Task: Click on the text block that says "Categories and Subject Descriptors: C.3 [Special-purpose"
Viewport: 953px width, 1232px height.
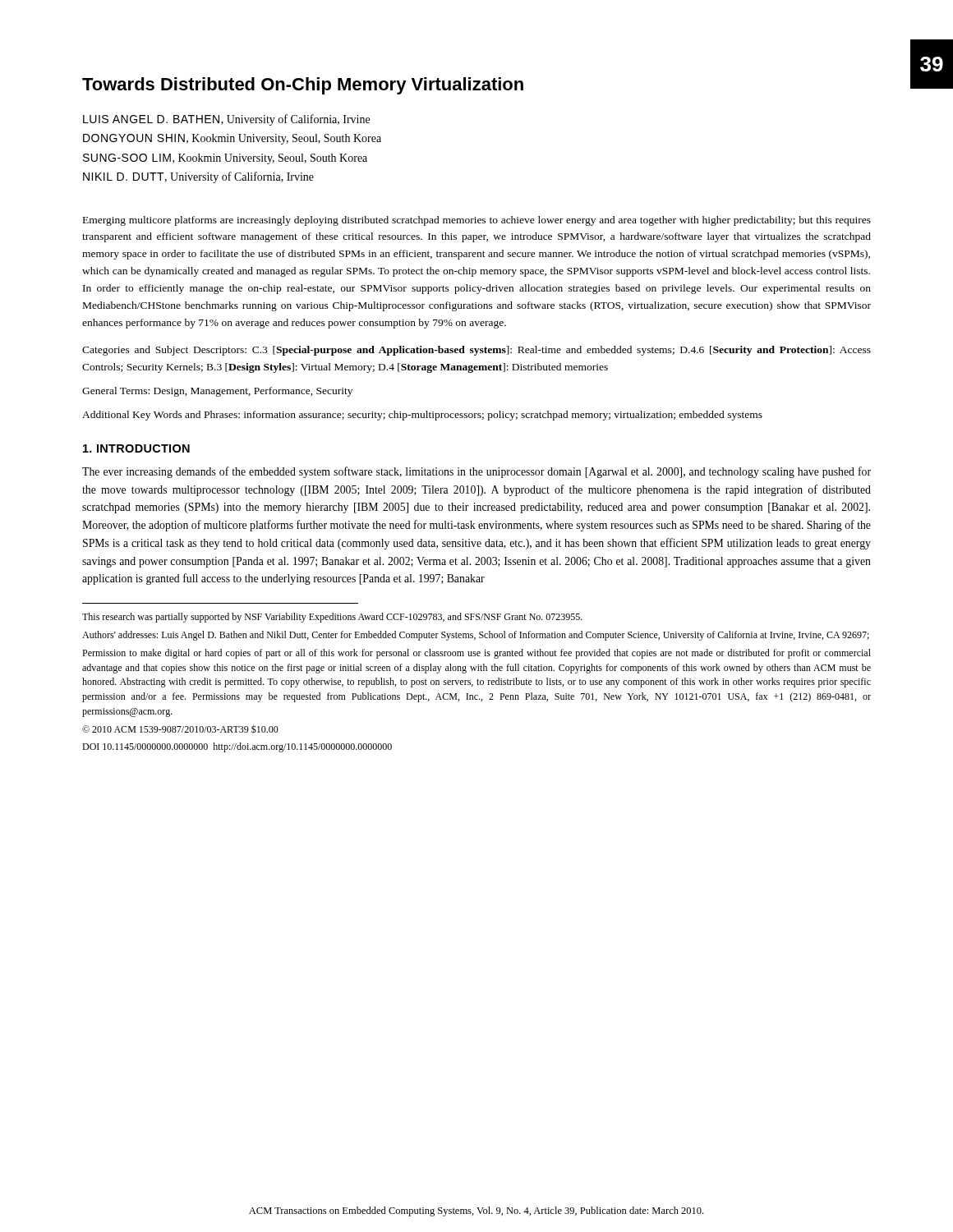Action: click(x=476, y=358)
